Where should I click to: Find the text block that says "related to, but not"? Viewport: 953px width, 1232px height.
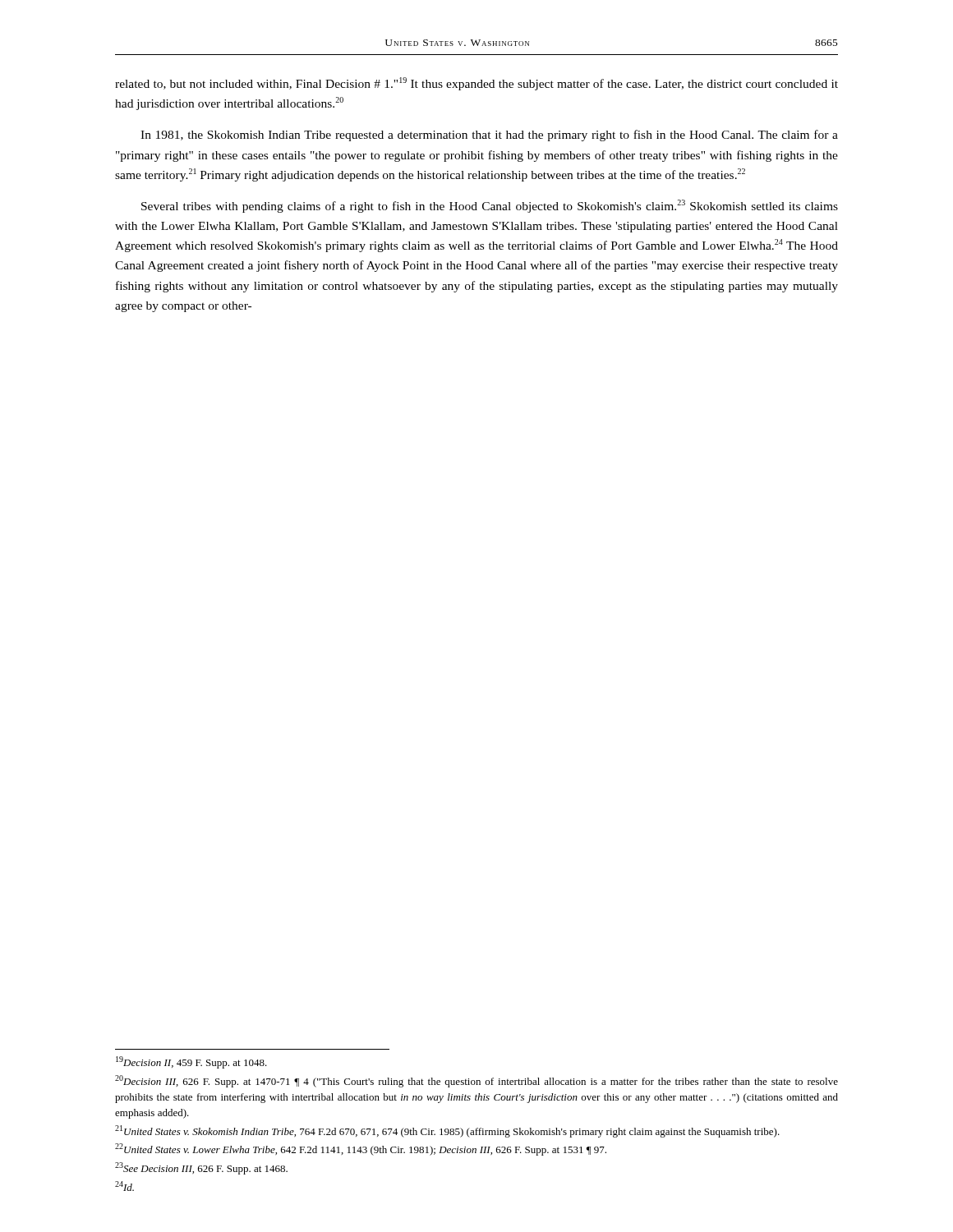pos(476,93)
